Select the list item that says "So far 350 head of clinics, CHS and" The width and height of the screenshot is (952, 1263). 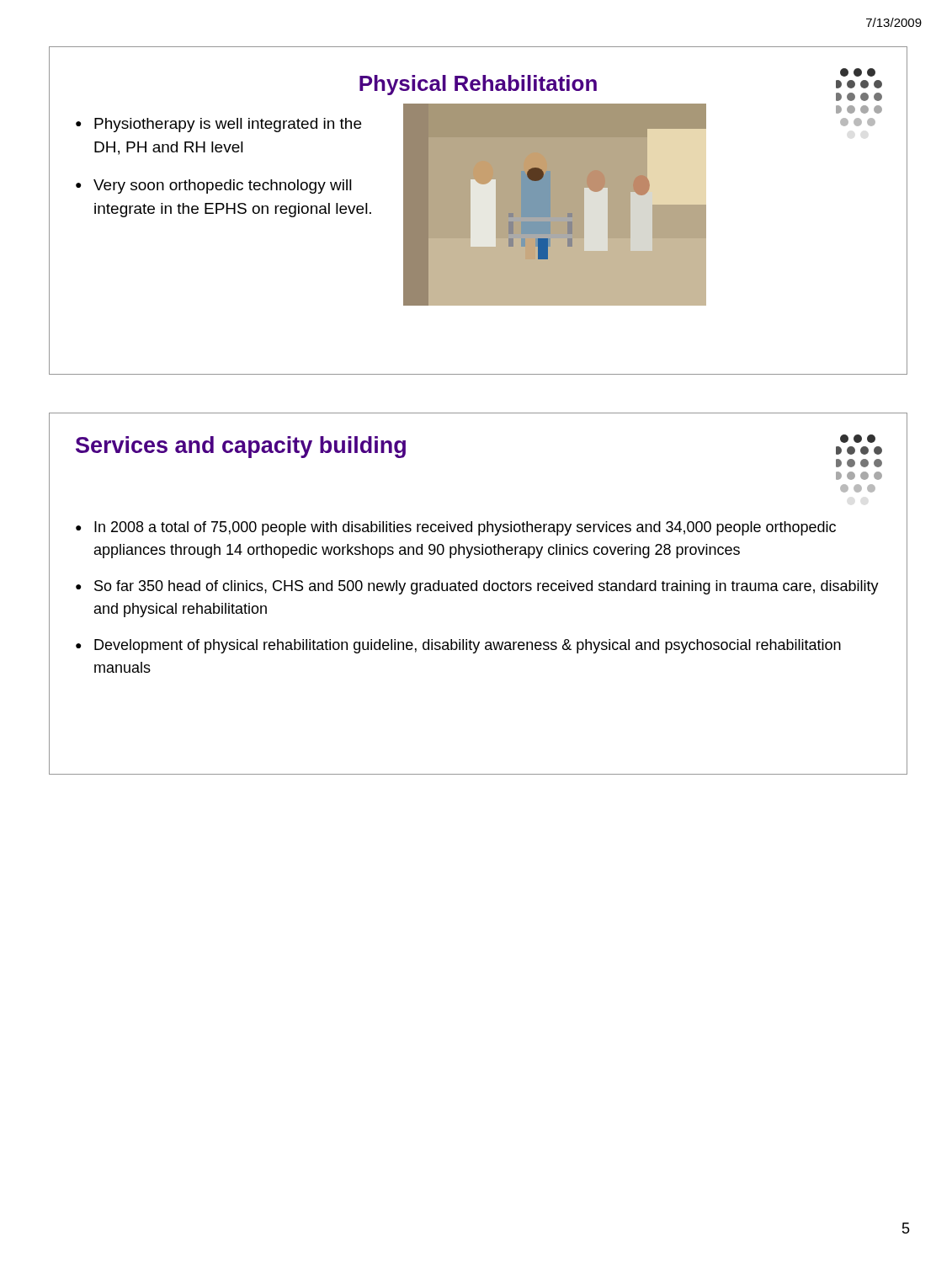point(486,597)
